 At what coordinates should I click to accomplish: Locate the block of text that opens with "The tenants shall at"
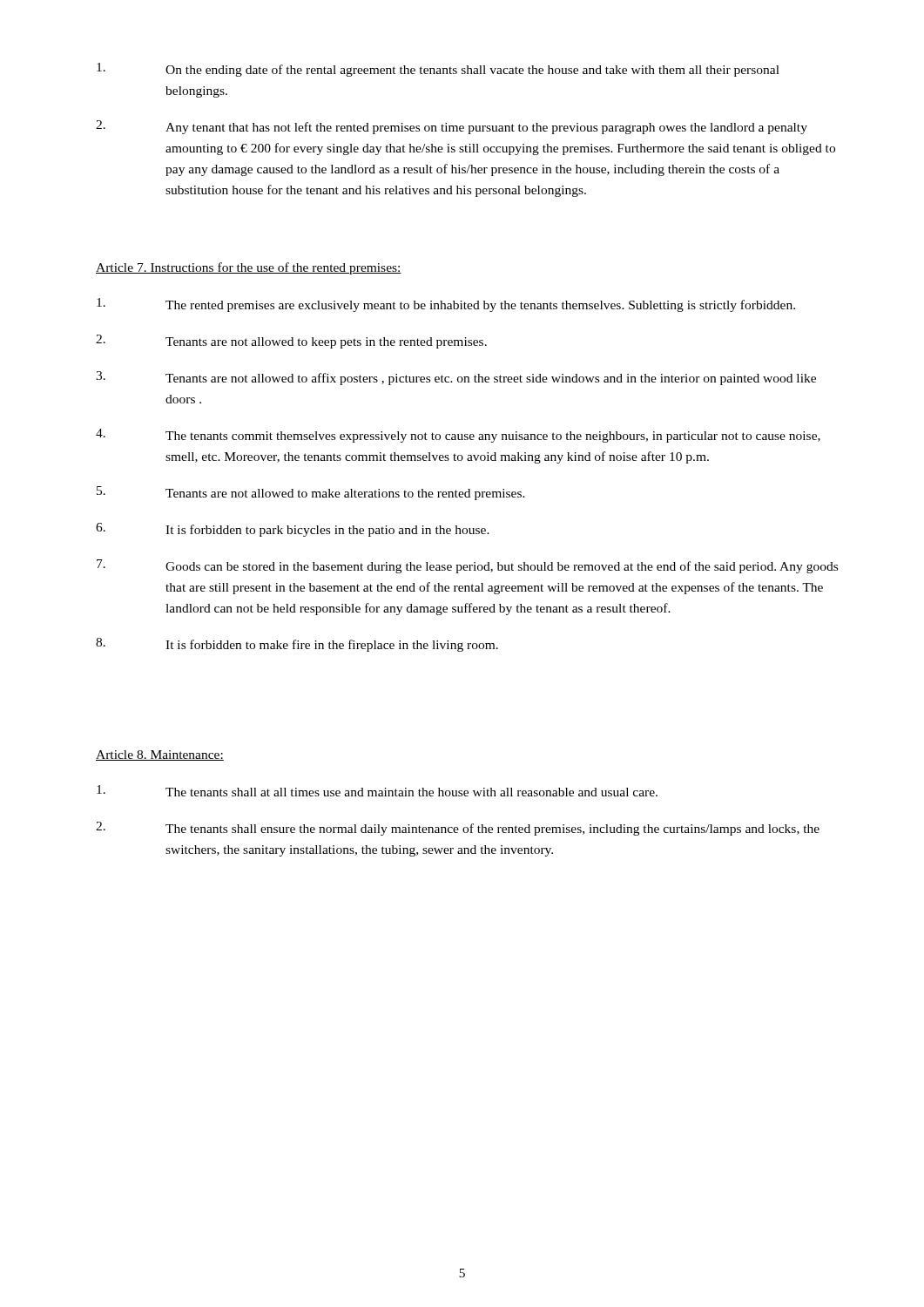coord(469,792)
